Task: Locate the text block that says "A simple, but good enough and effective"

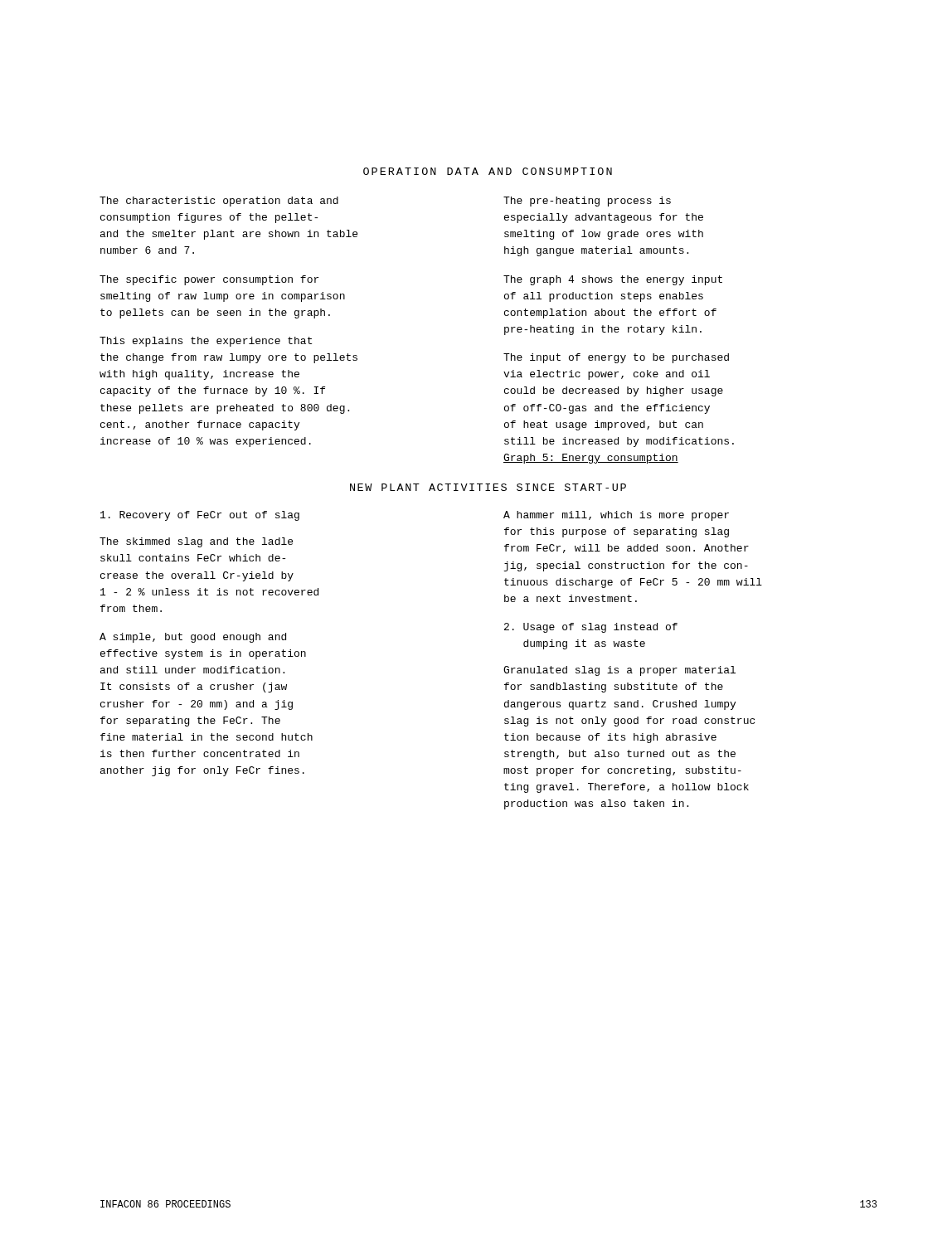Action: coord(206,704)
